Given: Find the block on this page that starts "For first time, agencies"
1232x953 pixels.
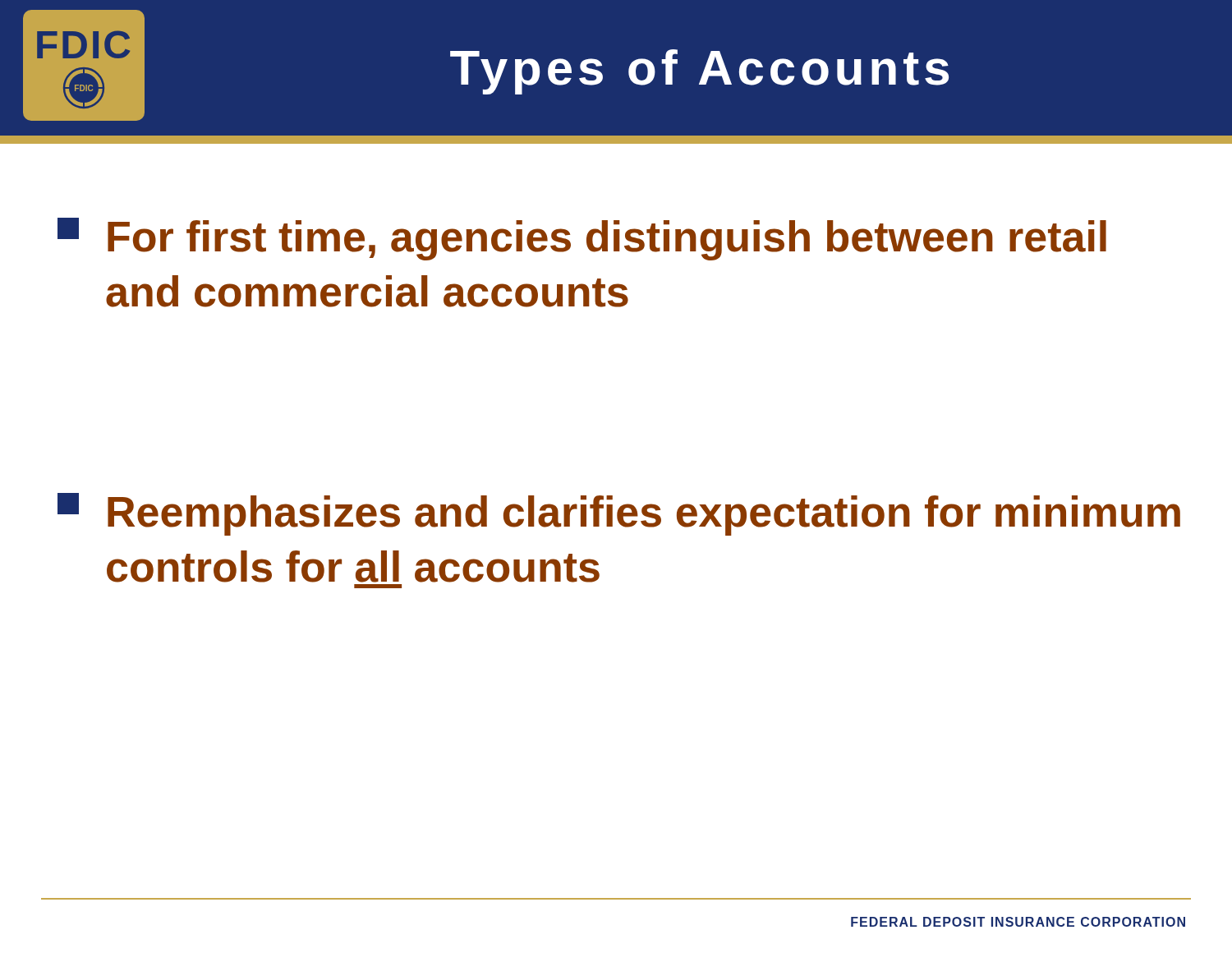Looking at the screenshot, I should coord(620,264).
